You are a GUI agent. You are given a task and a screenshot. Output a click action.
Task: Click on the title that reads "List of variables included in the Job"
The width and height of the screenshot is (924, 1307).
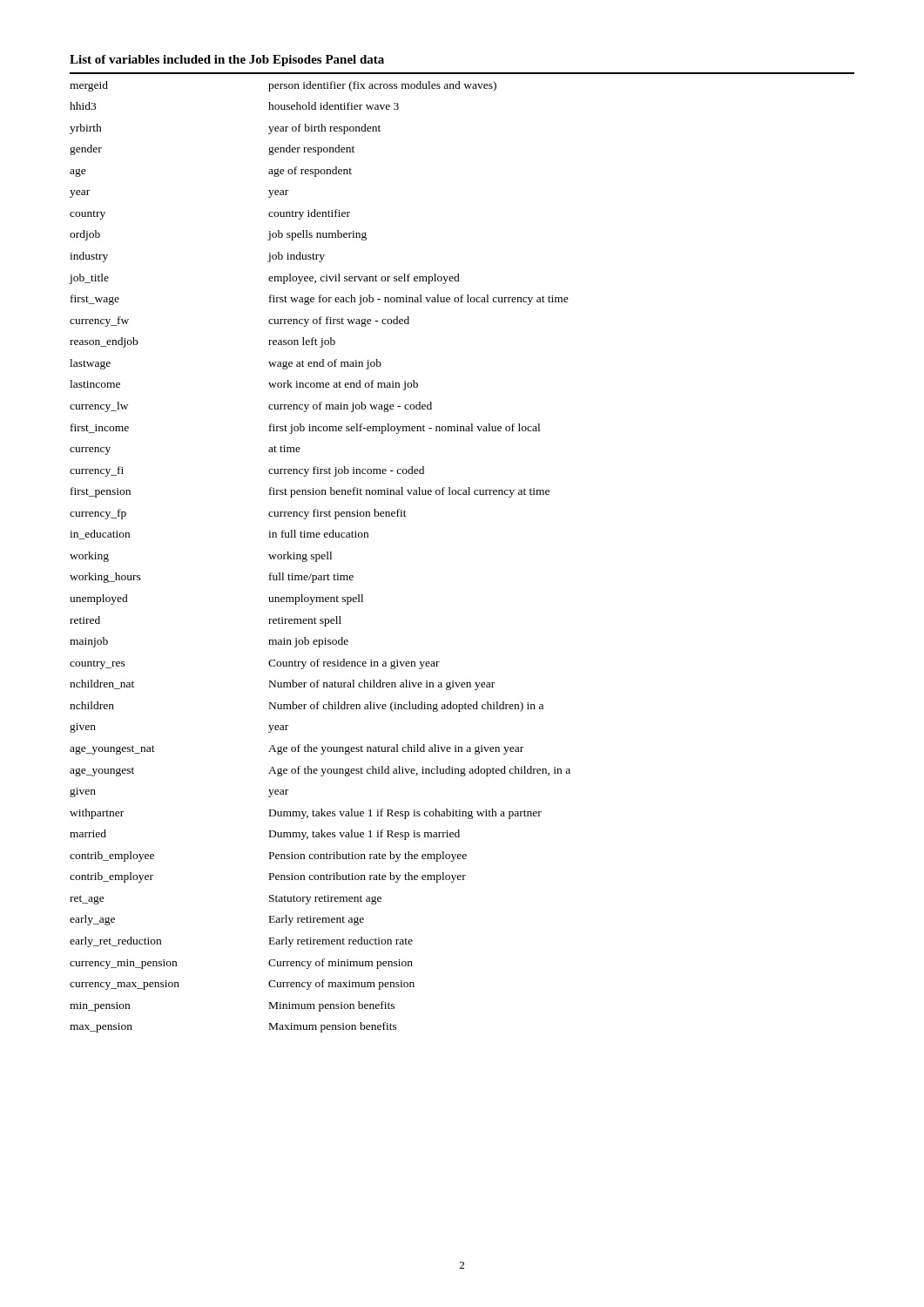[227, 61]
